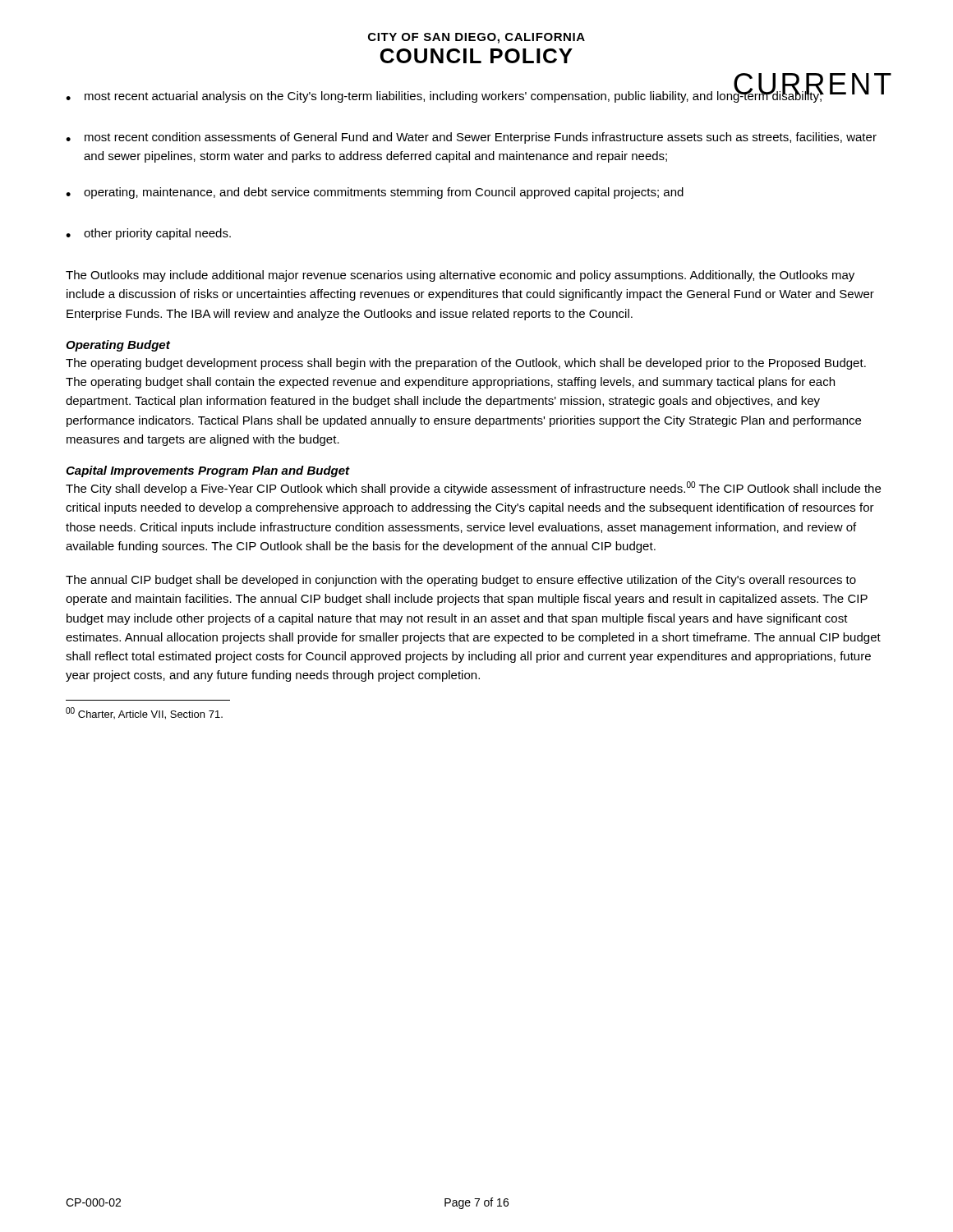The height and width of the screenshot is (1232, 953).
Task: Click where it says "00 Charter, Article VII, Section 71."
Action: click(x=145, y=713)
